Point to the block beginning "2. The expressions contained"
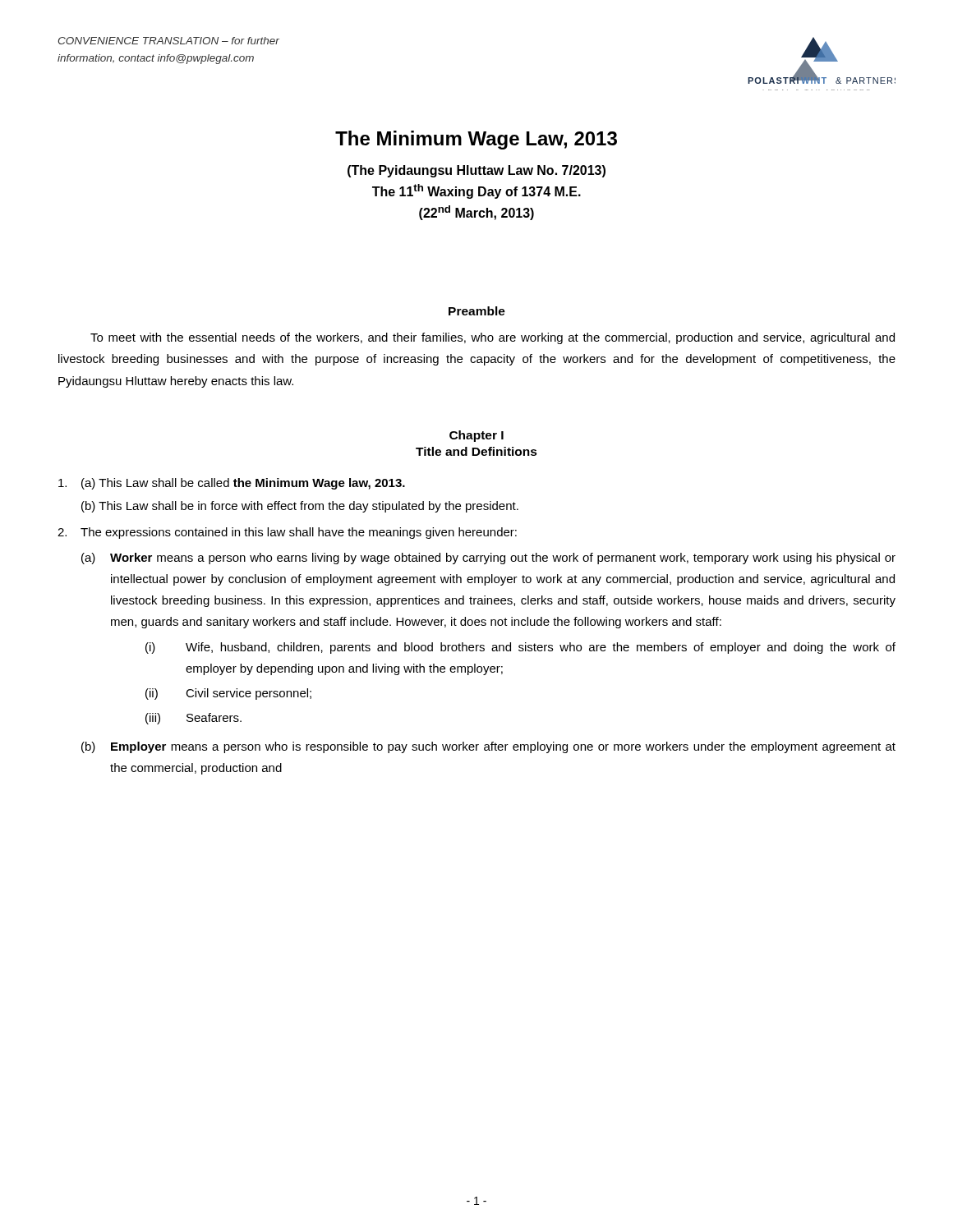The height and width of the screenshot is (1232, 953). tap(476, 533)
